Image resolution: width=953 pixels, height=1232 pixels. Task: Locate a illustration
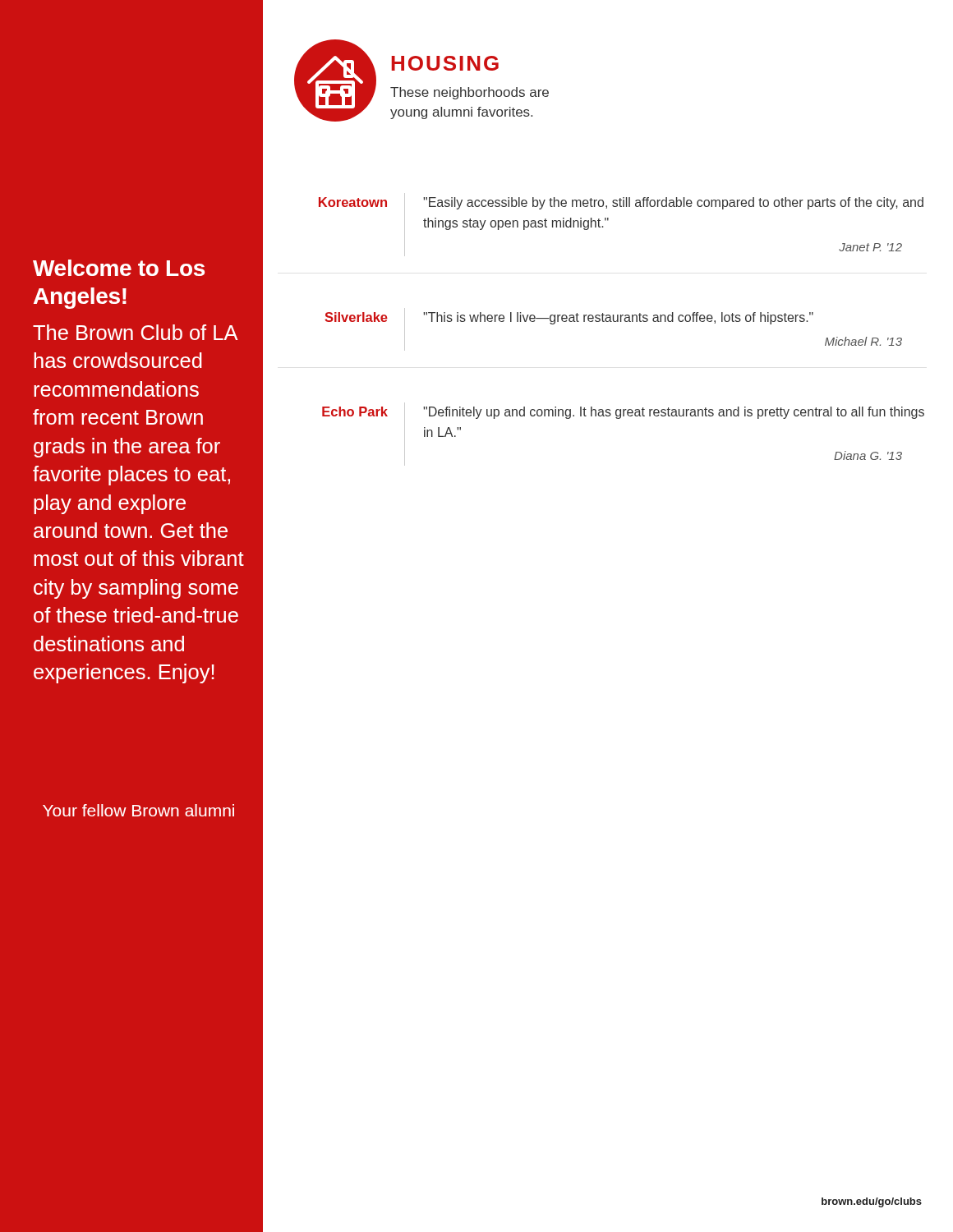[x=335, y=82]
